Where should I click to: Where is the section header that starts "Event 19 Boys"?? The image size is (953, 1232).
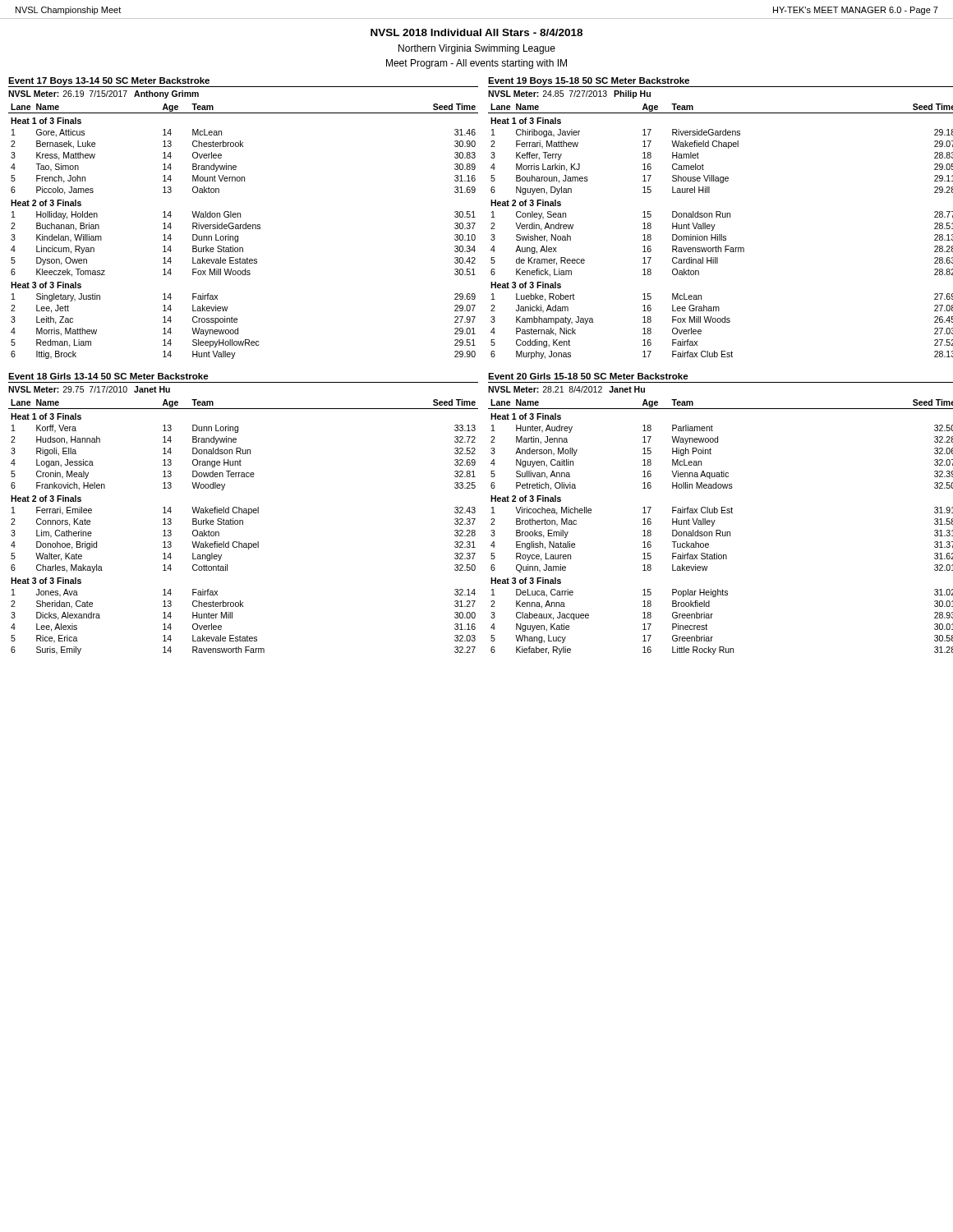tap(589, 81)
